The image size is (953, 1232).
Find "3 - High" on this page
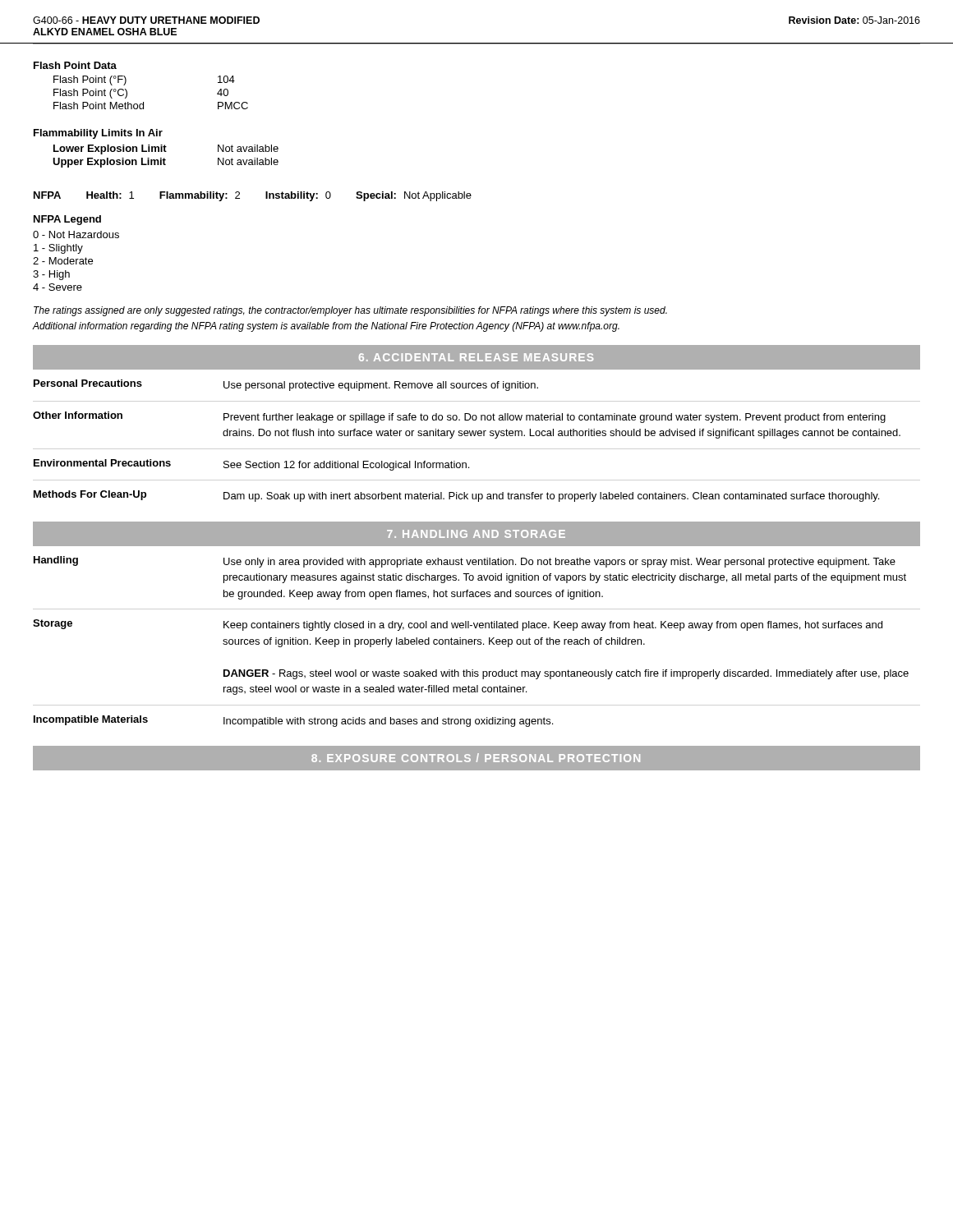pyautogui.click(x=52, y=274)
